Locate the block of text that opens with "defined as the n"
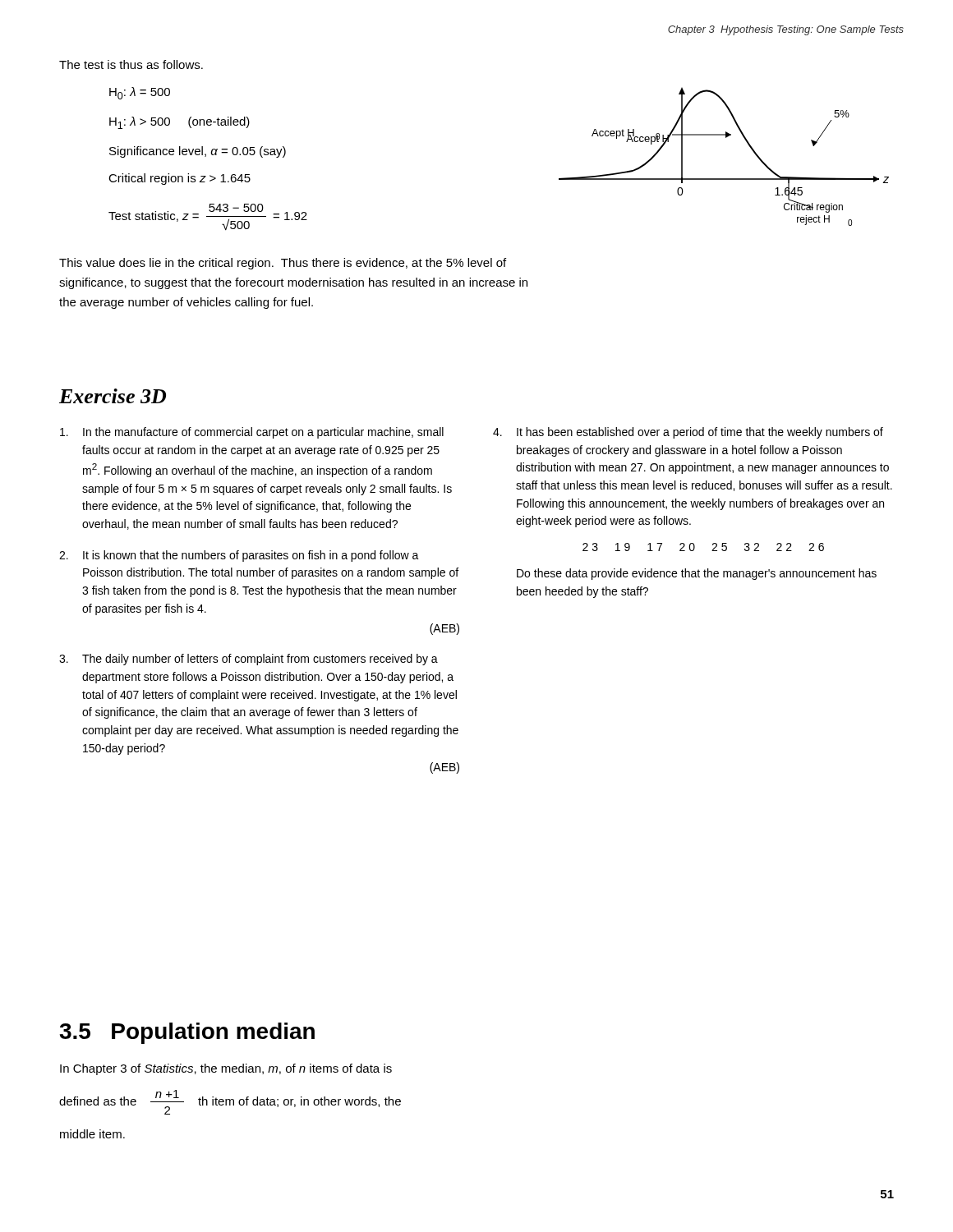 [x=230, y=1102]
